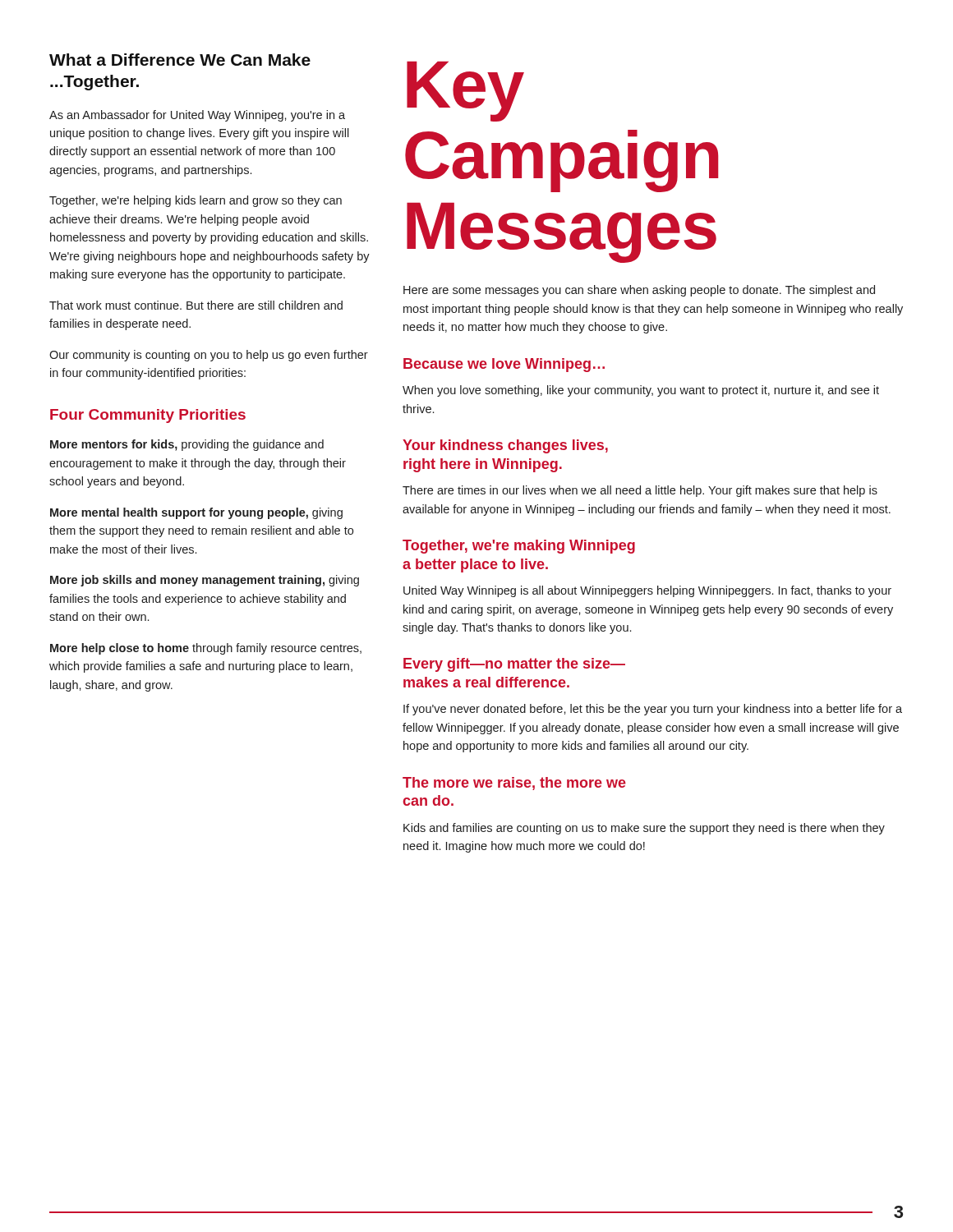
Task: Point to the element starting "When you love something,"
Action: click(x=641, y=400)
